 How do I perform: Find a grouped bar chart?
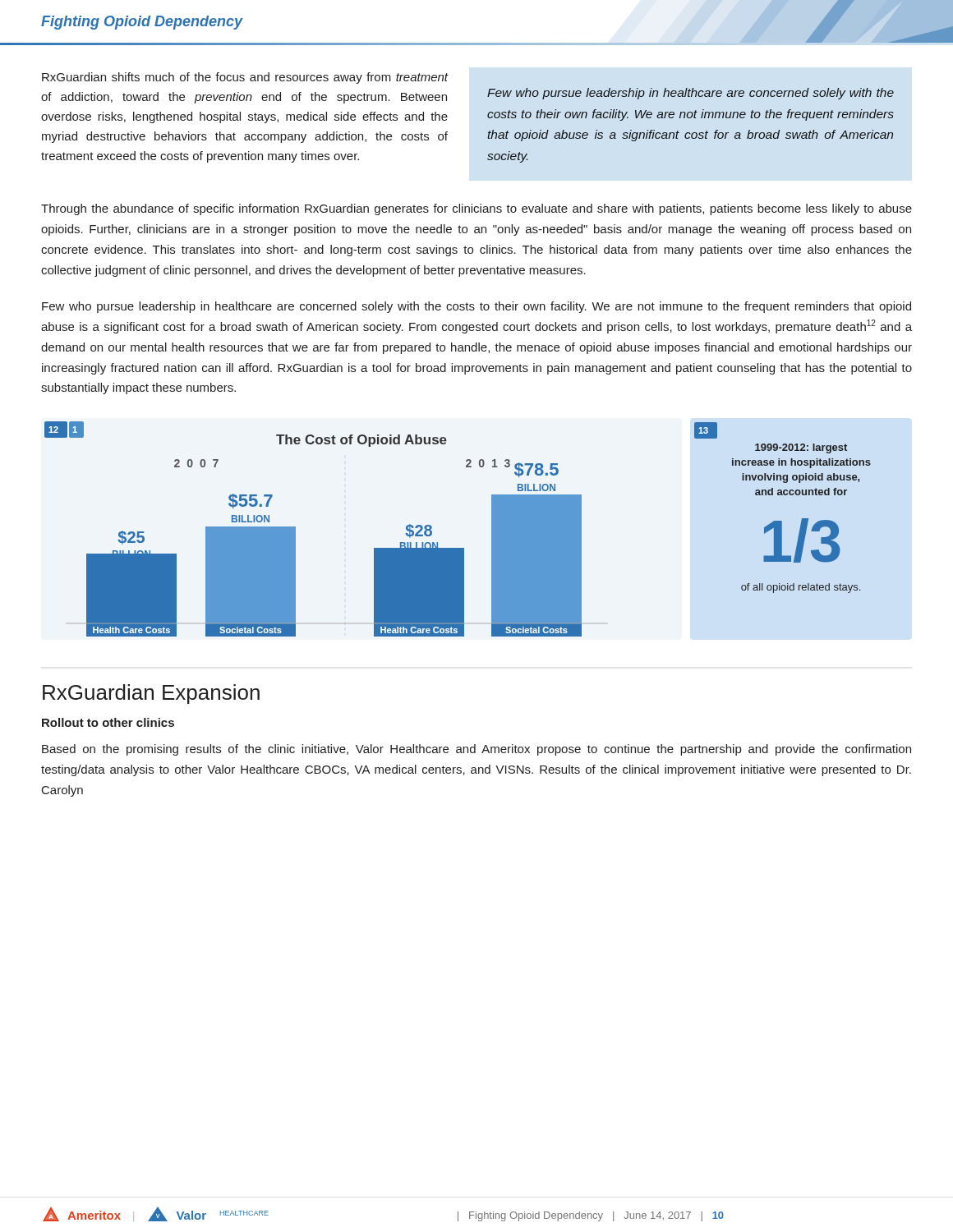click(476, 530)
